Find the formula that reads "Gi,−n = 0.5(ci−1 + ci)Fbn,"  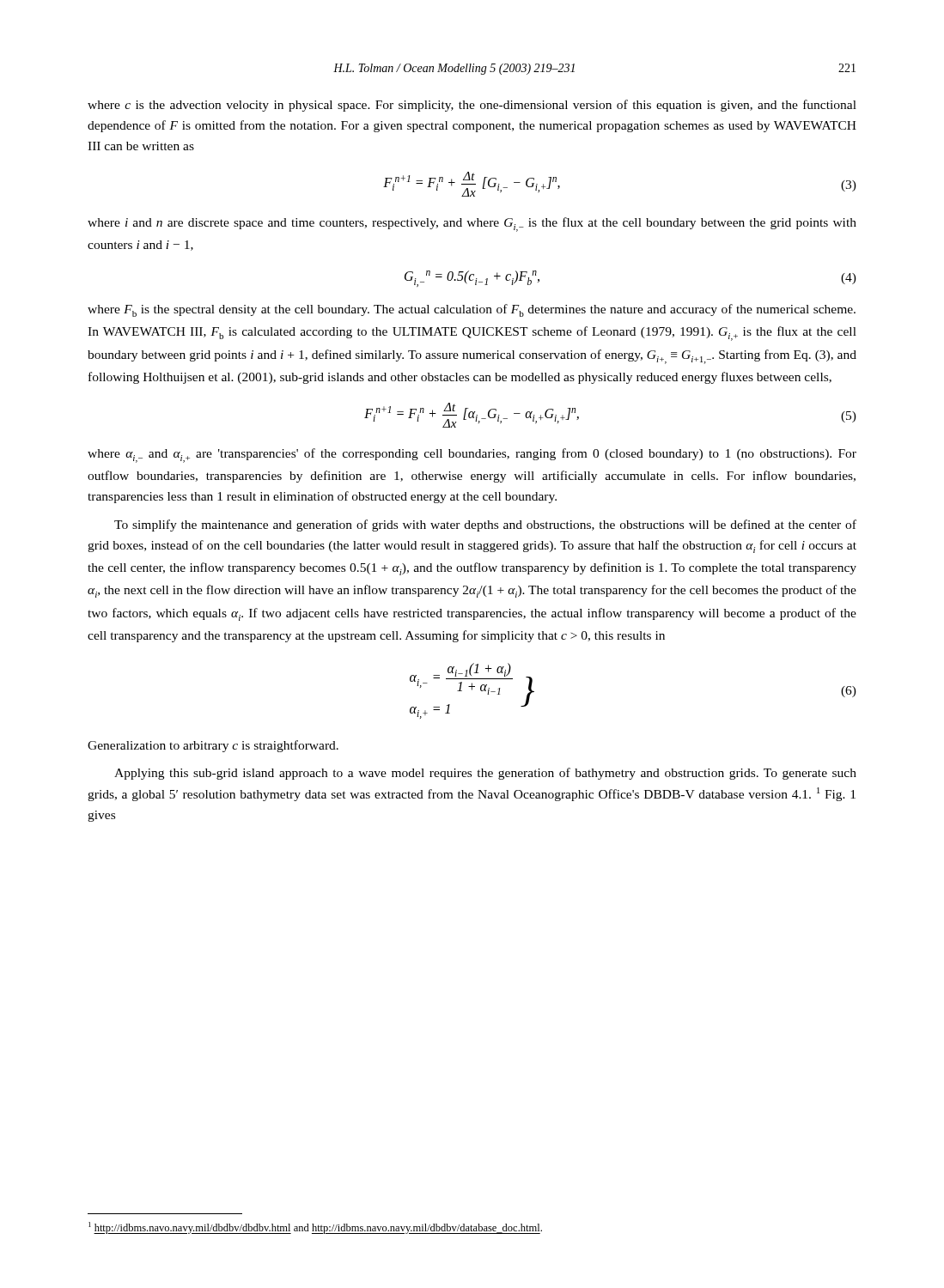476,279
